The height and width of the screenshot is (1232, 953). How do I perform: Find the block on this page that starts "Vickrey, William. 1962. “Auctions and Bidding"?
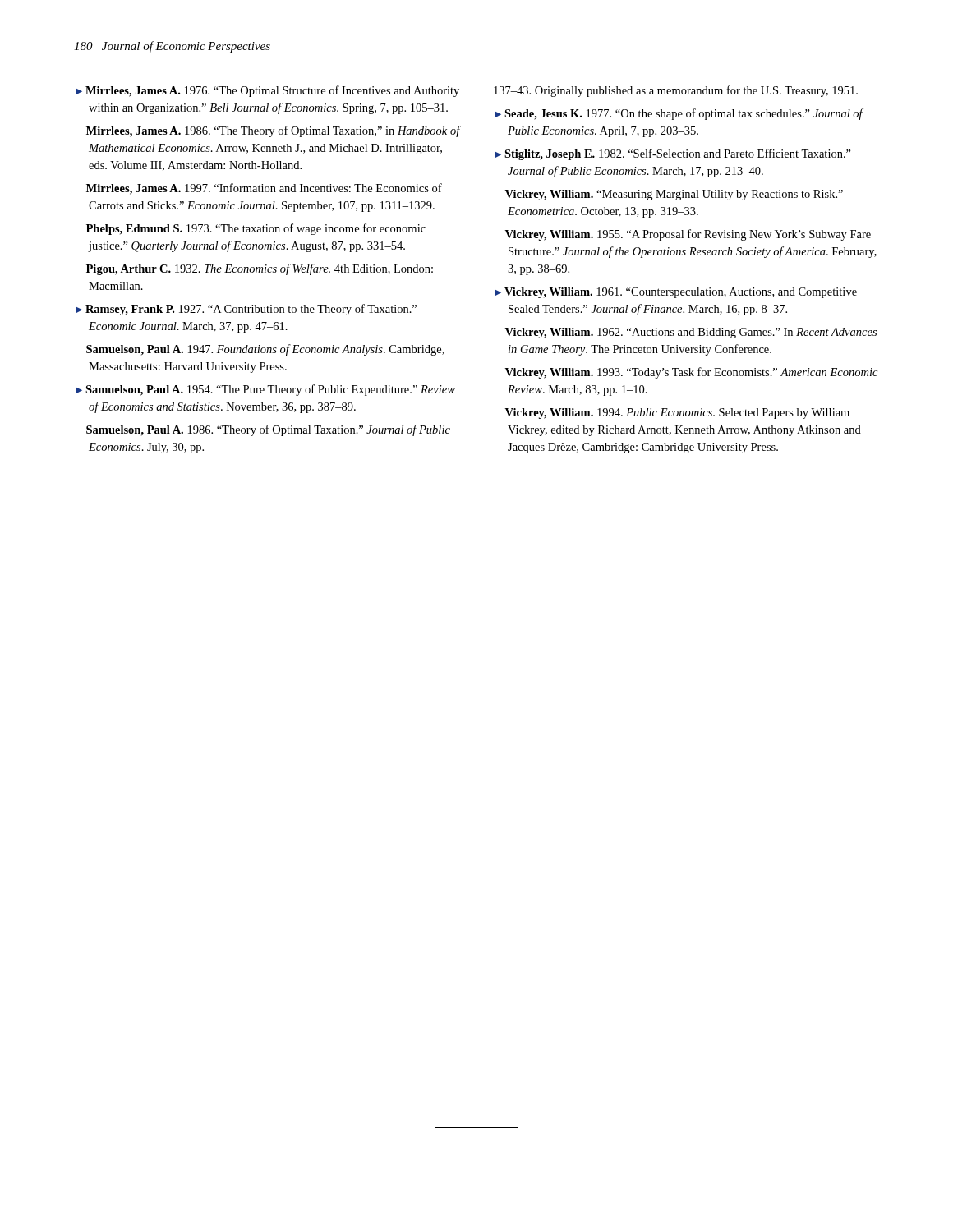(x=685, y=341)
